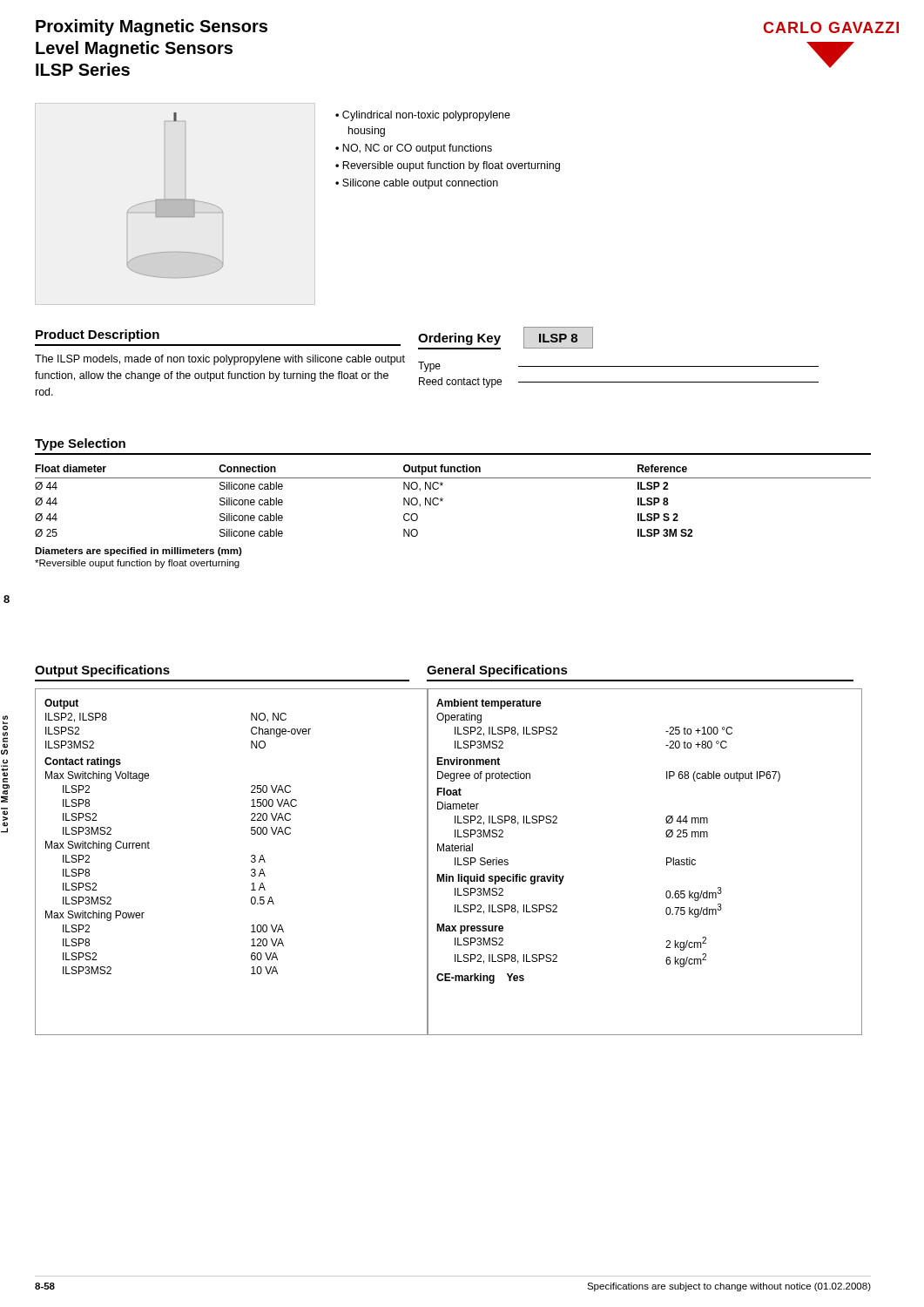Screen dimensions: 1307x924
Task: Find the table that mentions "Float diameter"
Action: [453, 514]
